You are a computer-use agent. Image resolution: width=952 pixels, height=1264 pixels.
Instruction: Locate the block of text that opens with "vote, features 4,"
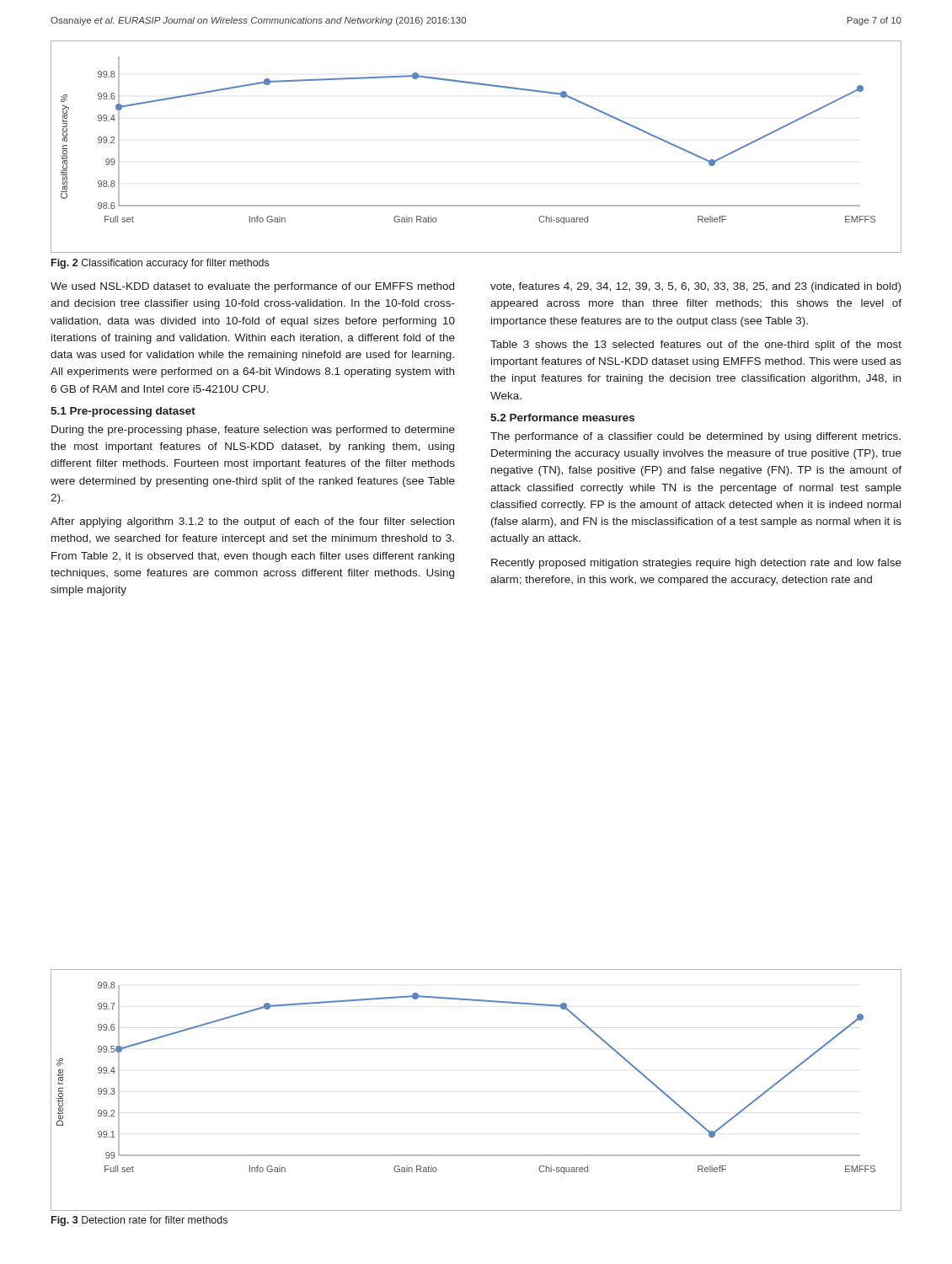[696, 303]
